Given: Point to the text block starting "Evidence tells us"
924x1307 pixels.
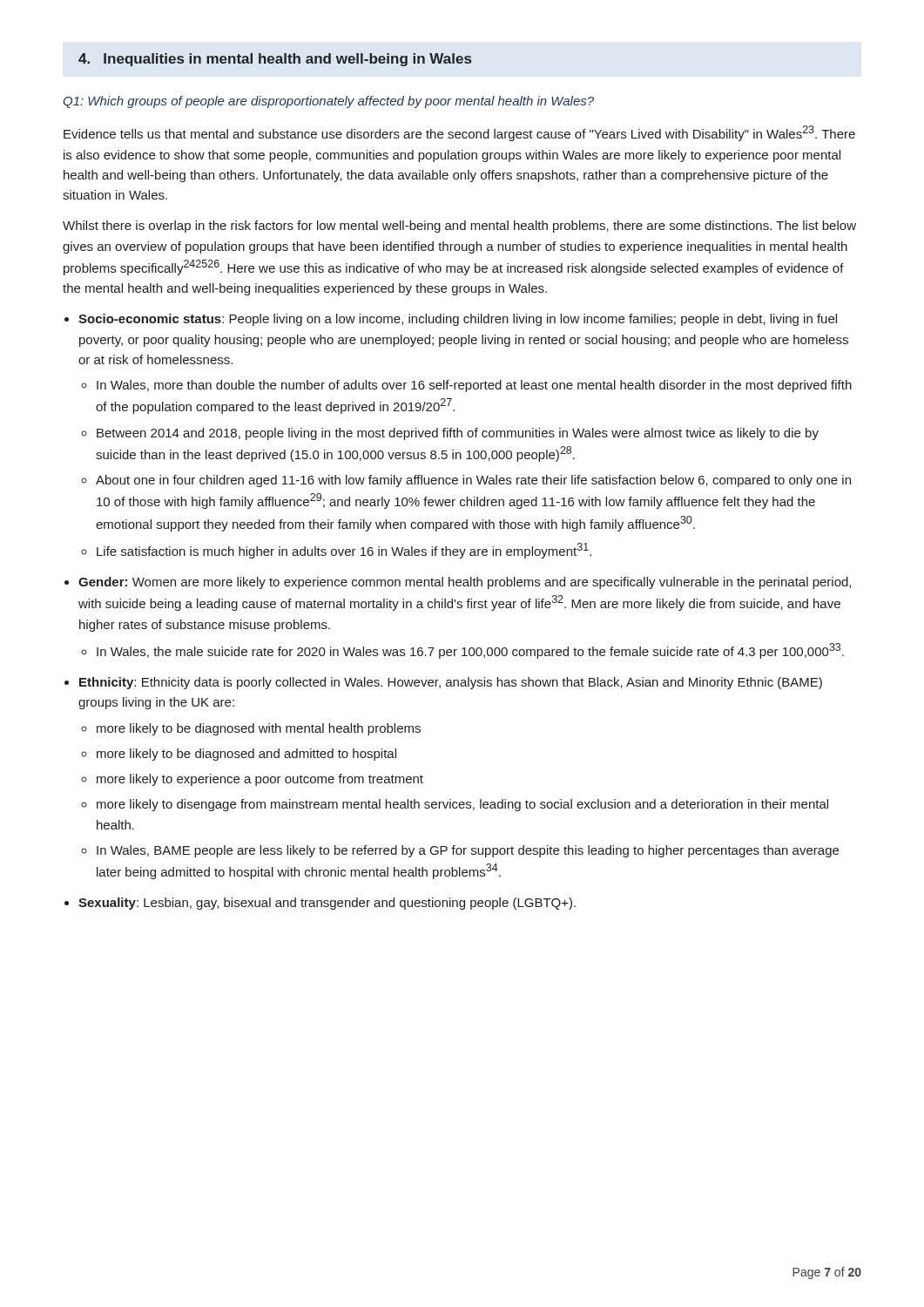Looking at the screenshot, I should tap(459, 163).
